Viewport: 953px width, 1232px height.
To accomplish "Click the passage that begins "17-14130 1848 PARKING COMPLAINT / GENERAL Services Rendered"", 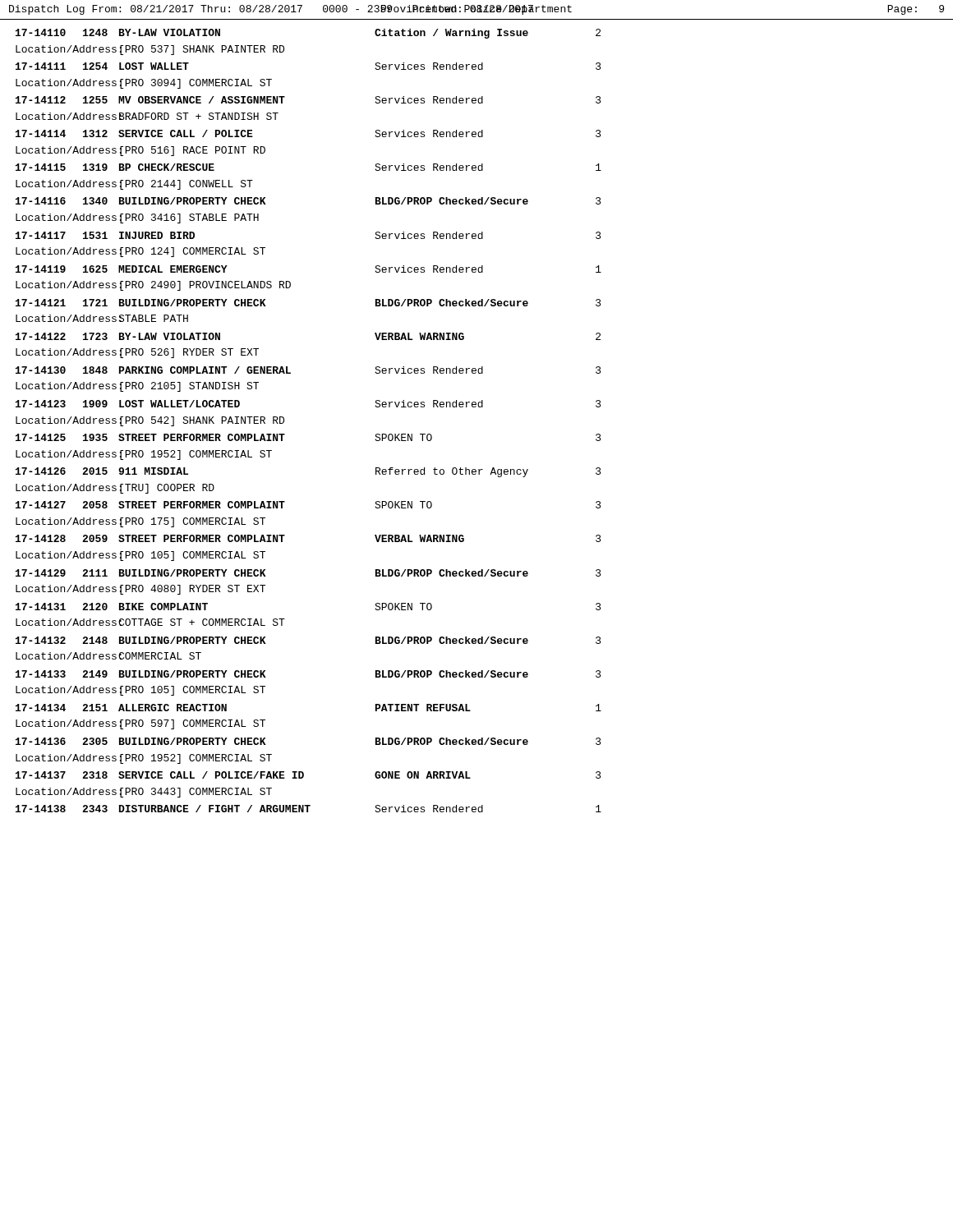I will point(476,379).
